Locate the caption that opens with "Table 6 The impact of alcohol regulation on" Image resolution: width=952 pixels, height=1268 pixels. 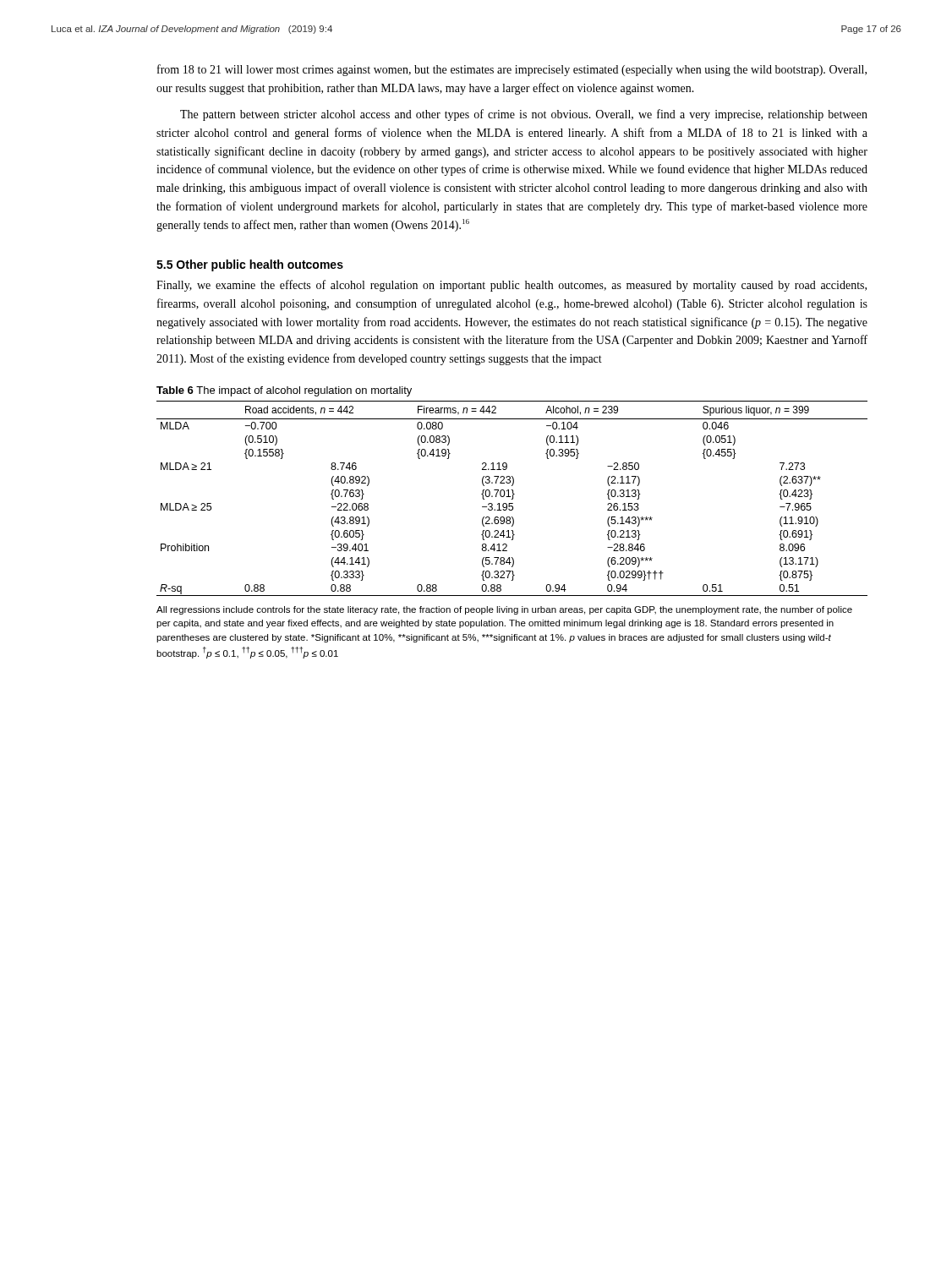click(x=284, y=390)
